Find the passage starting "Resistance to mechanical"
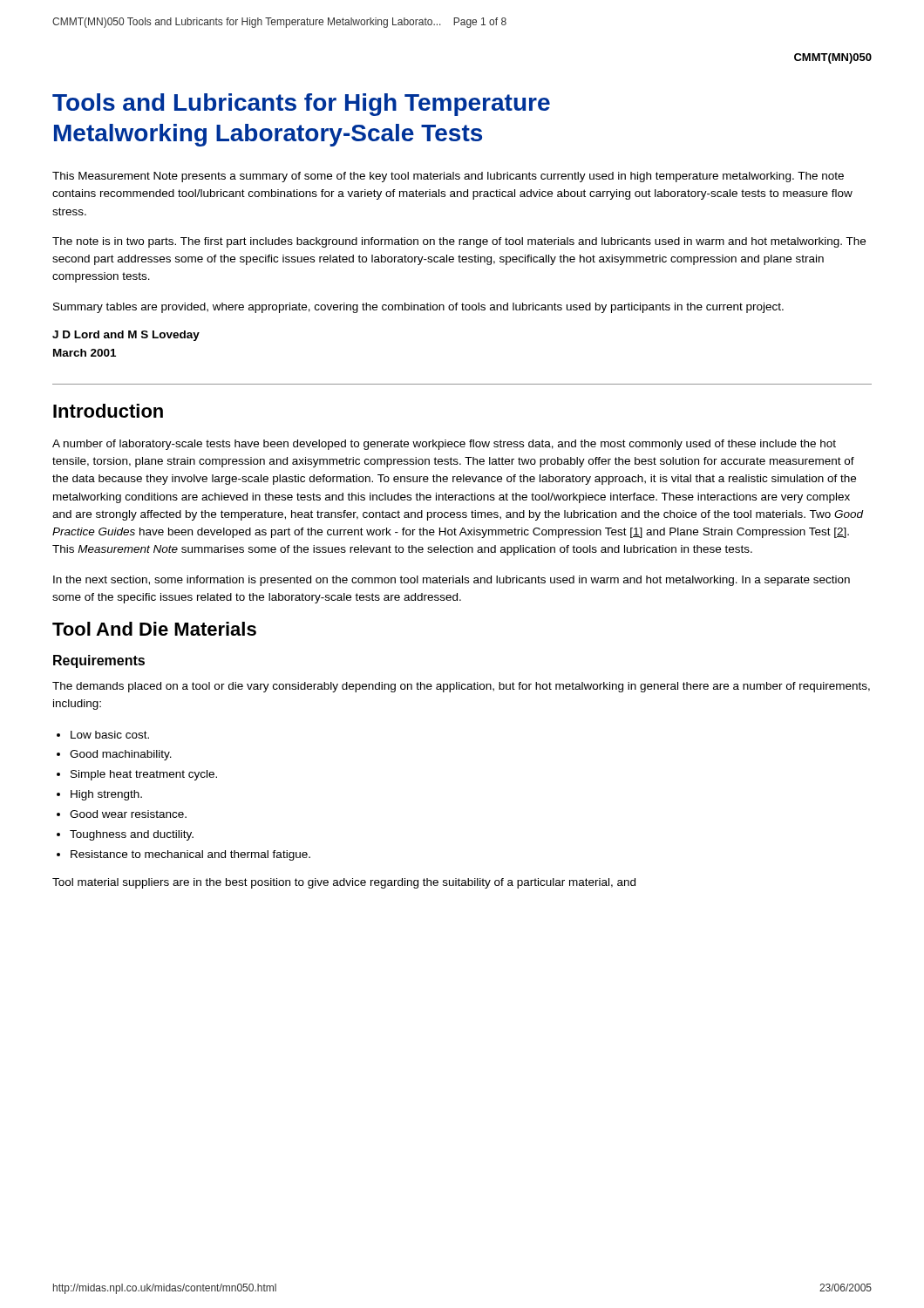The height and width of the screenshot is (1308, 924). point(190,855)
